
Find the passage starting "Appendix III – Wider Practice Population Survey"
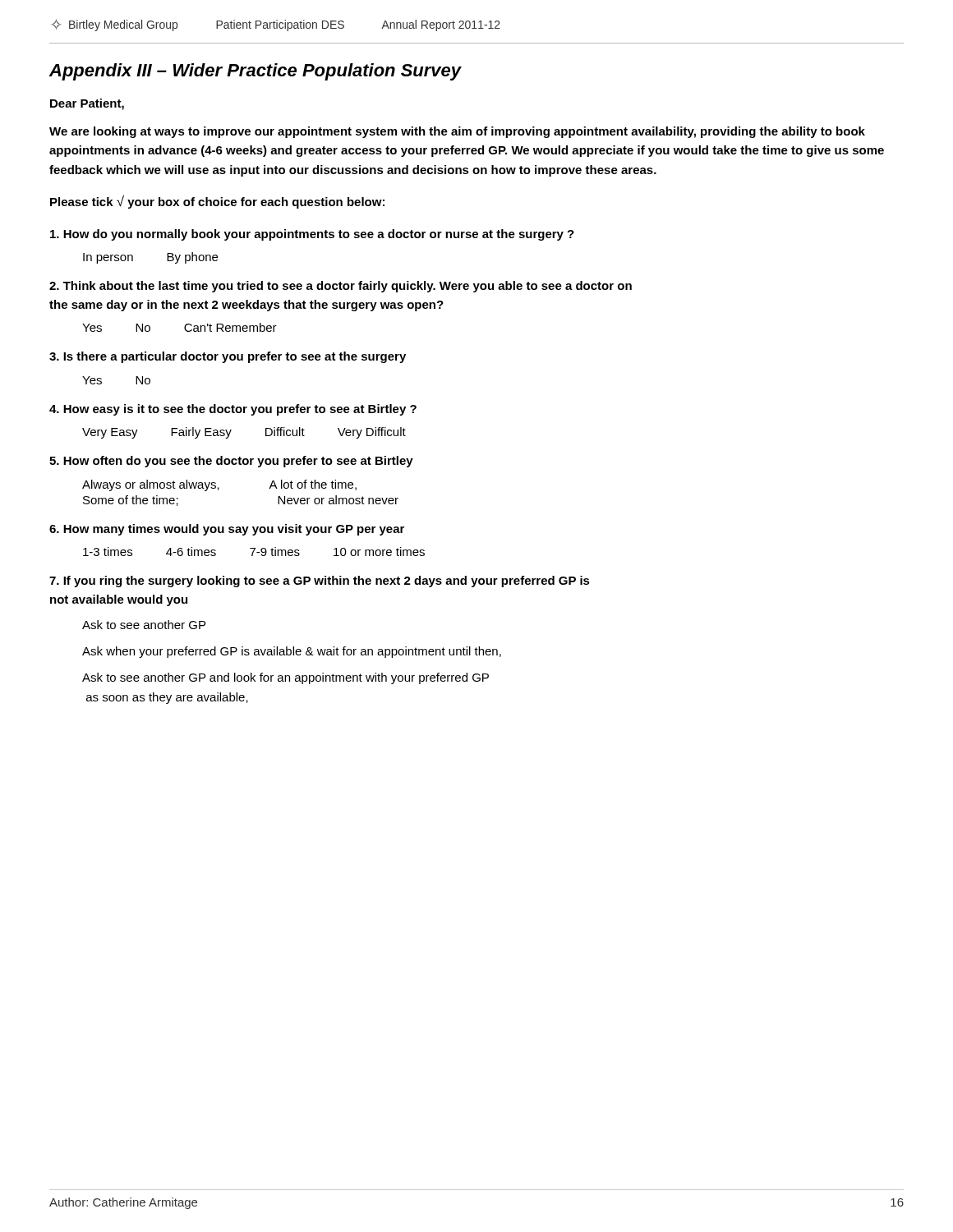tap(256, 72)
